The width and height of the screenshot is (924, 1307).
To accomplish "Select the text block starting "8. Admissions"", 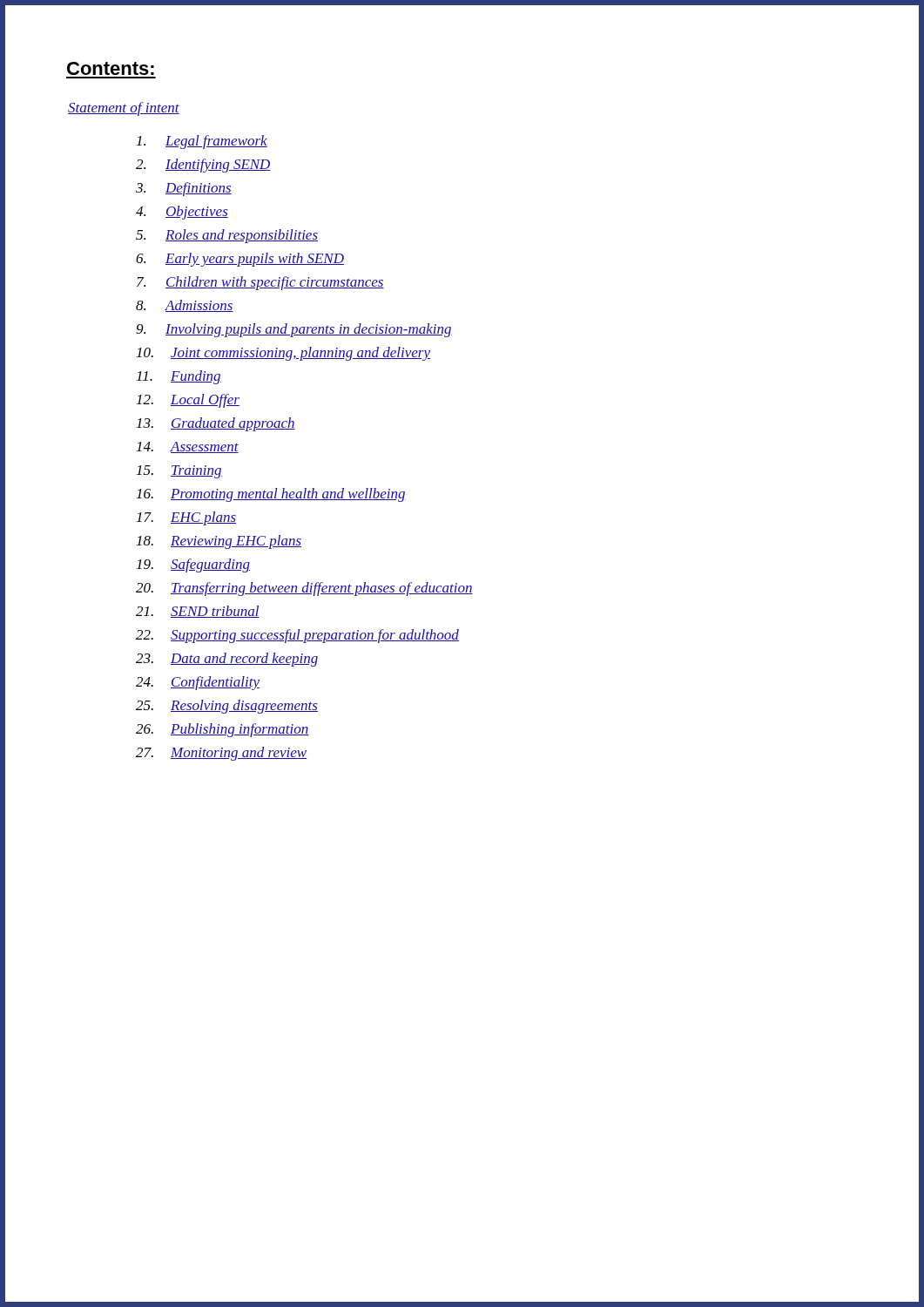I will (x=184, y=306).
